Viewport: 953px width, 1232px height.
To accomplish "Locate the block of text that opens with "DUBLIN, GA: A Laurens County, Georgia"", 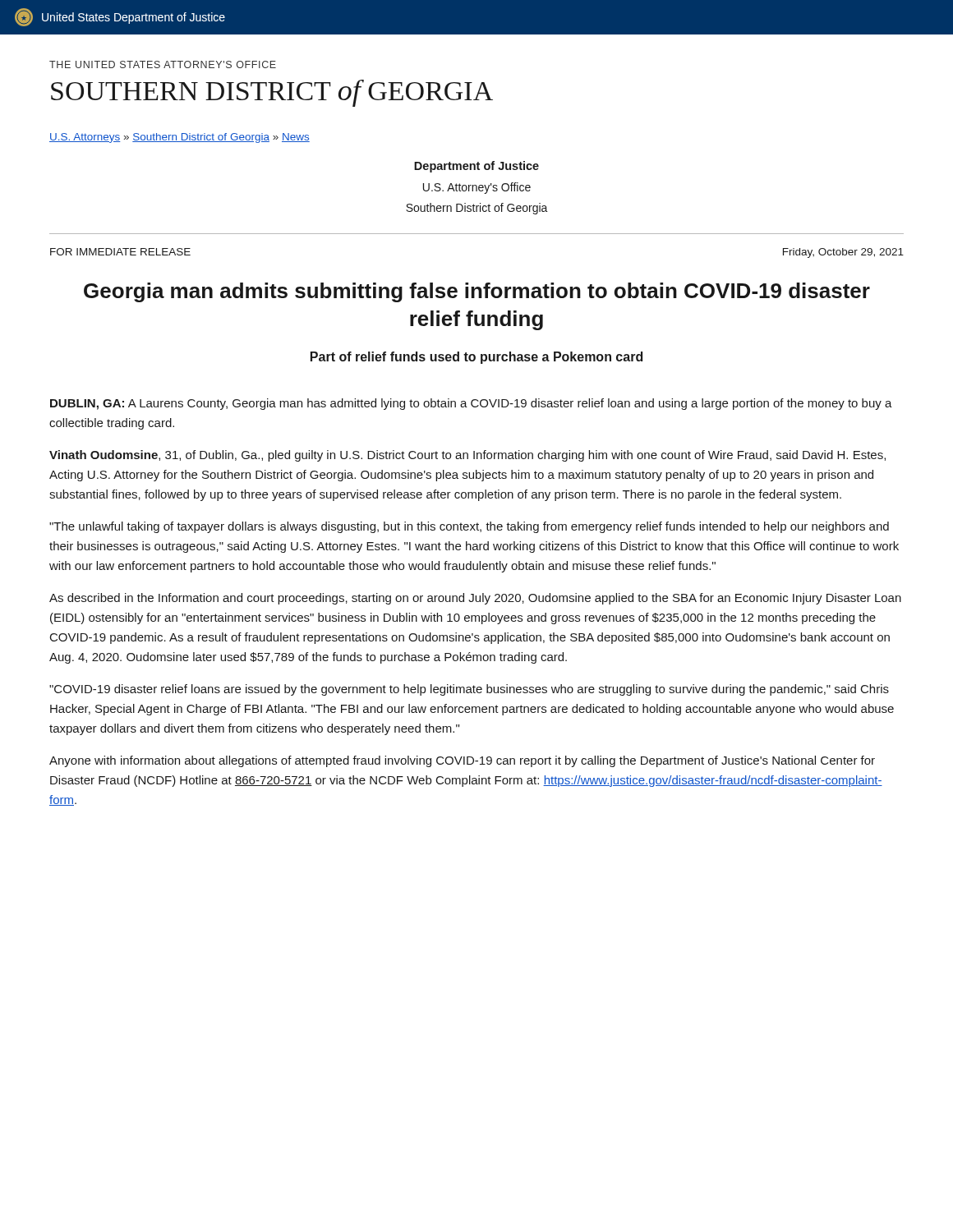I will click(476, 413).
